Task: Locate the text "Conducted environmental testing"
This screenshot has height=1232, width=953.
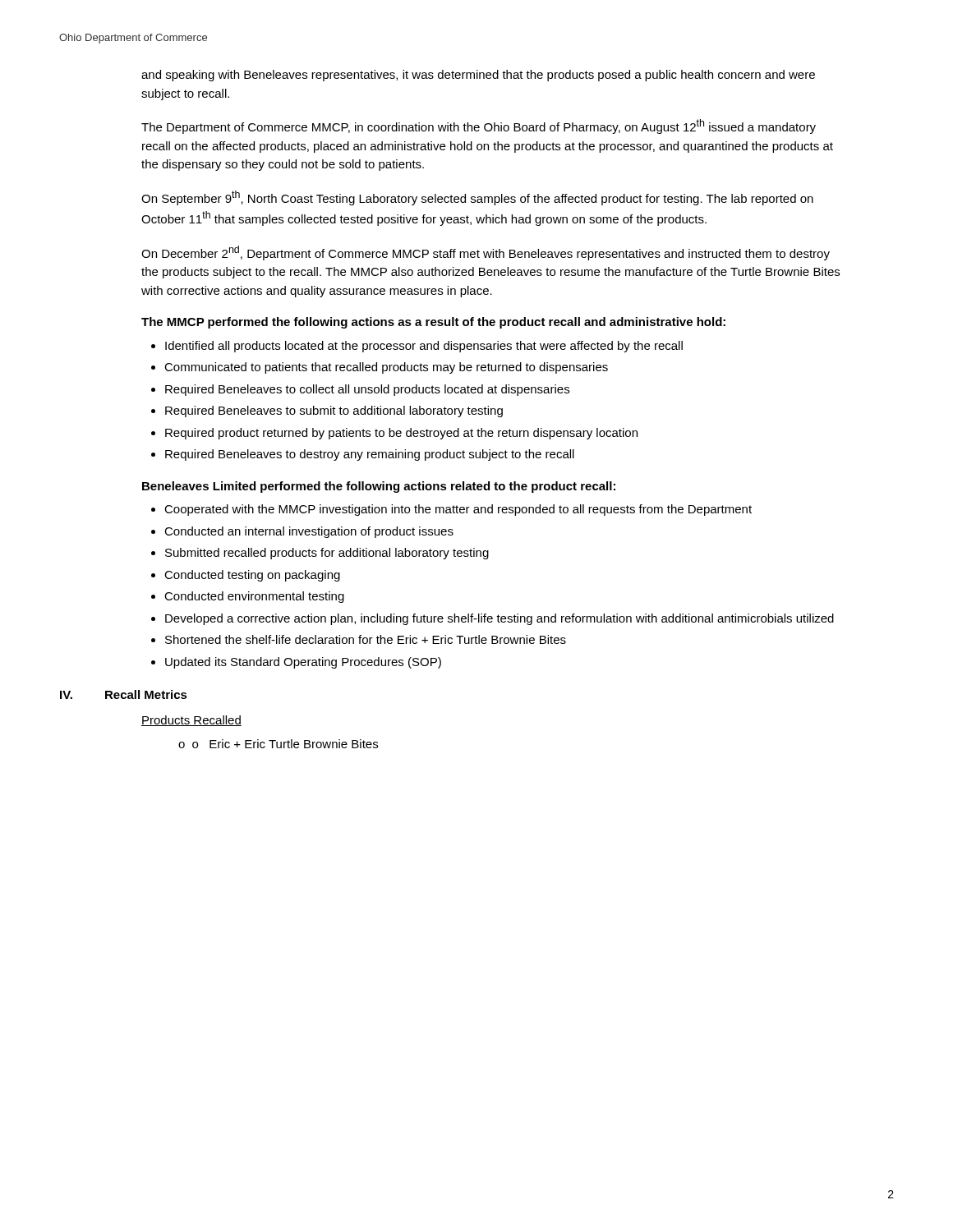Action: pyautogui.click(x=254, y=596)
